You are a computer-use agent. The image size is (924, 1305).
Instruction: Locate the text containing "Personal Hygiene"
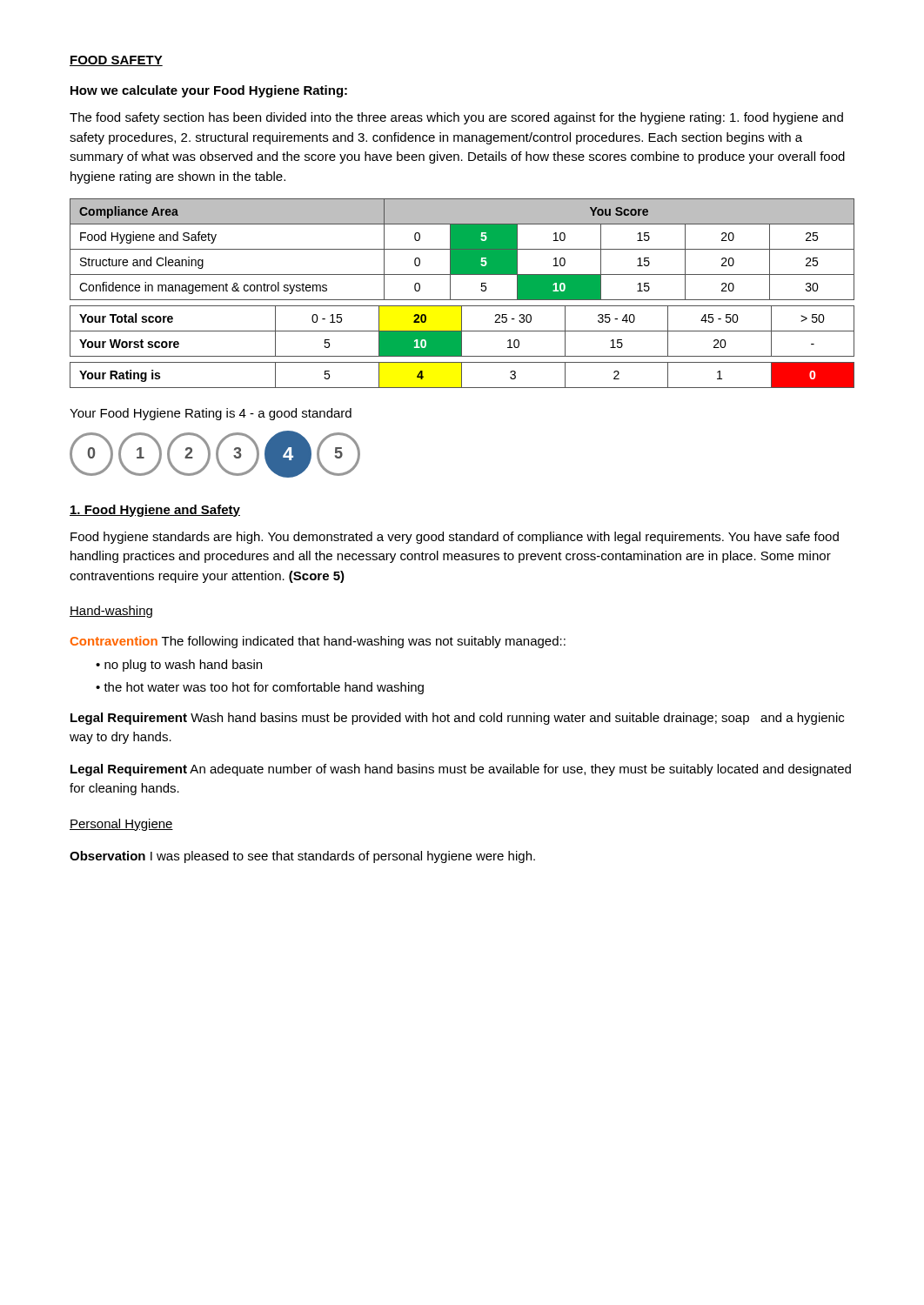click(121, 823)
